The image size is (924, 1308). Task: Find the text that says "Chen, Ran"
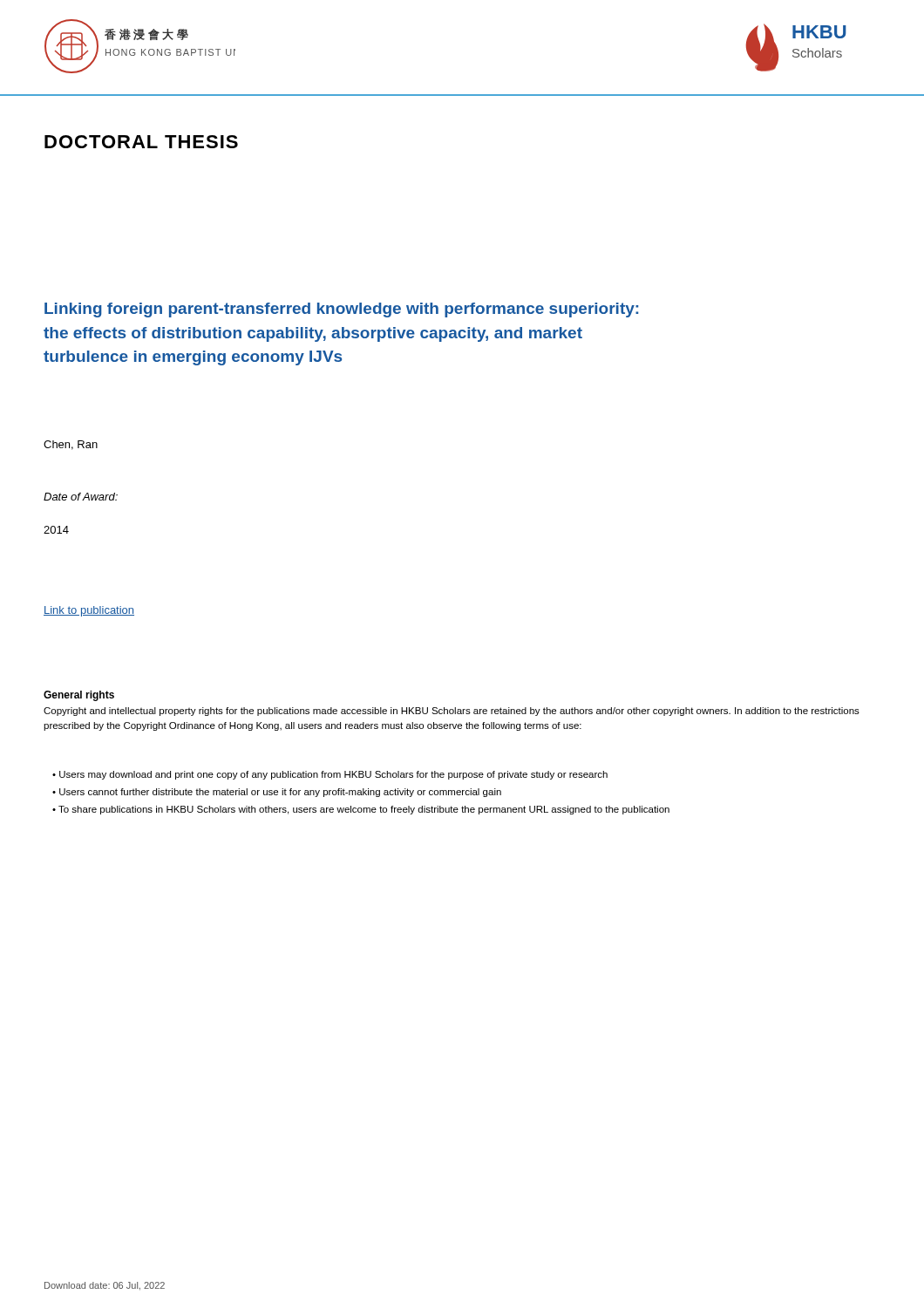click(71, 444)
